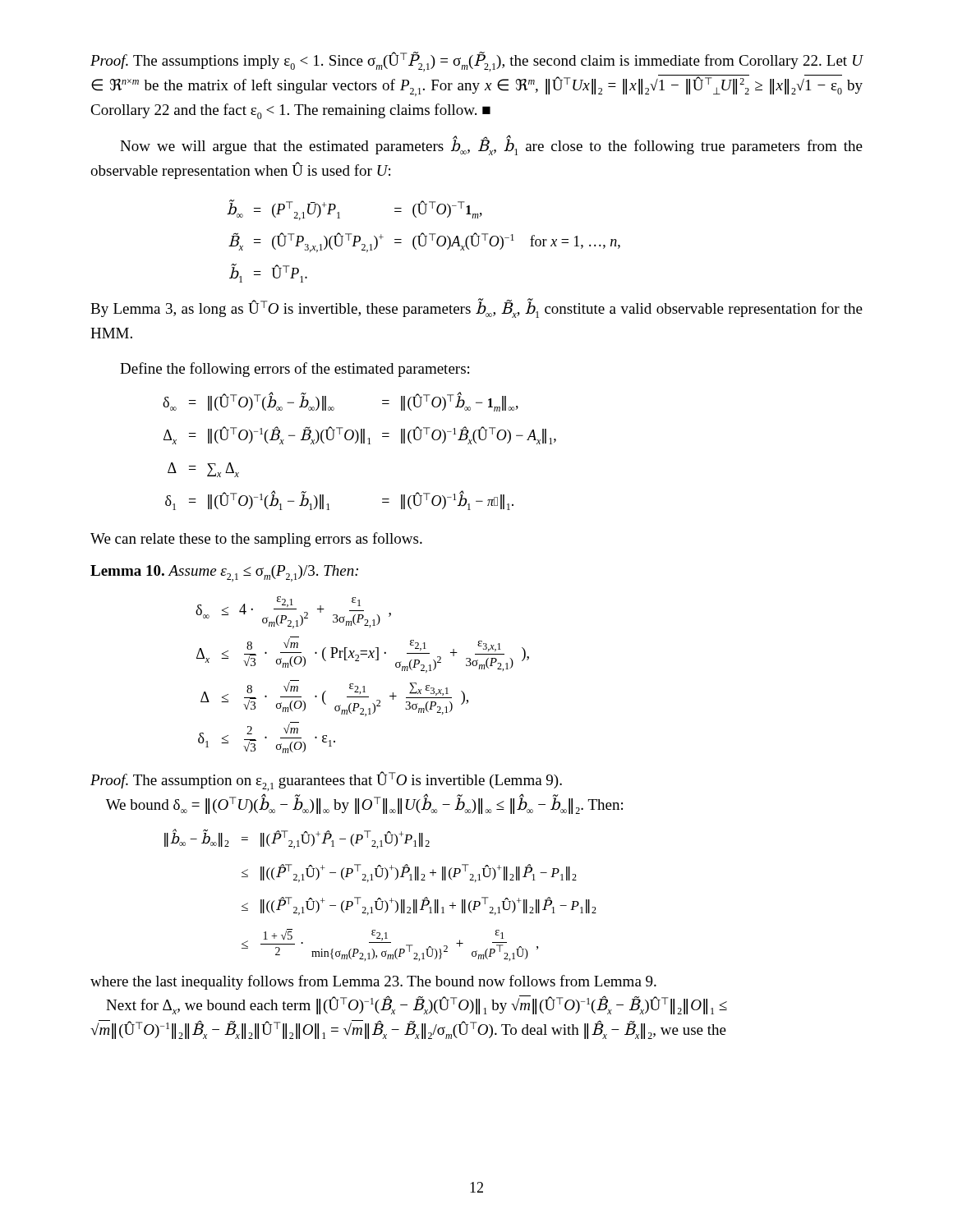
Task: Find the text block starting "‖b̂∞ − b̃∞‖2 = ‖(P̂⊤2,1Û)+P̂1"
Action: (379, 894)
